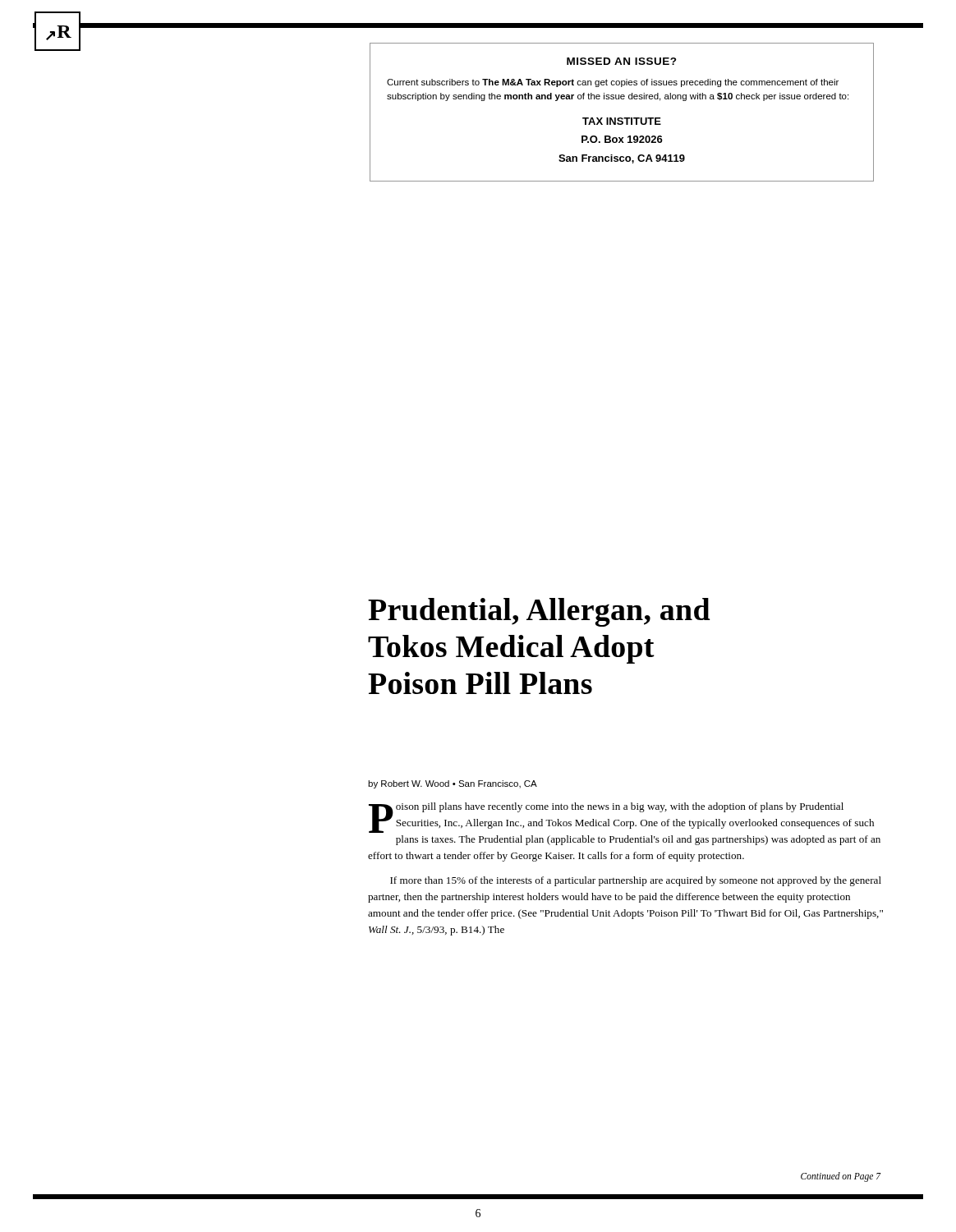Click where it says "Continued on Page 7"
Viewport: 956px width, 1232px height.
pos(840,1176)
